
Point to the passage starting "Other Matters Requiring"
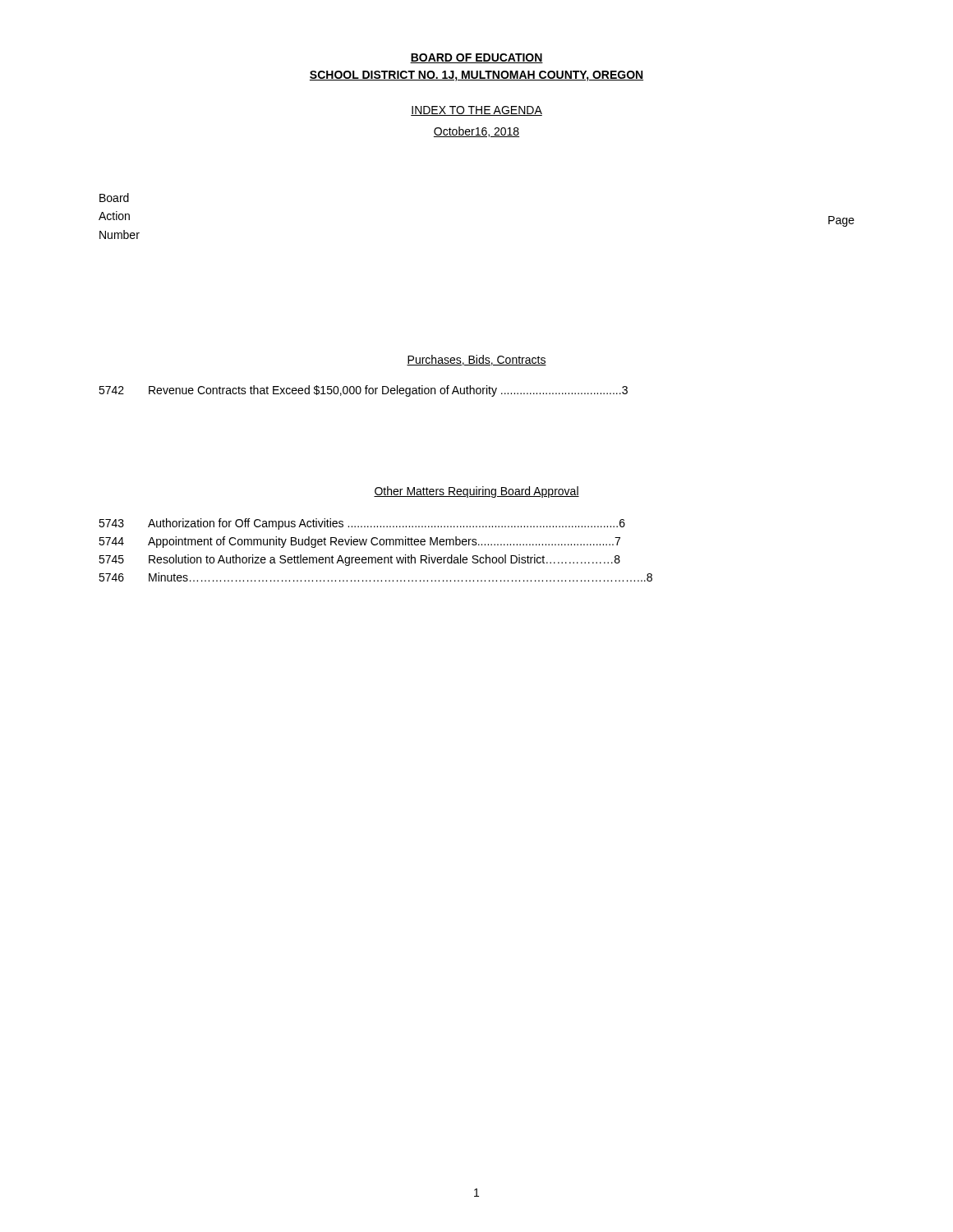coord(476,491)
